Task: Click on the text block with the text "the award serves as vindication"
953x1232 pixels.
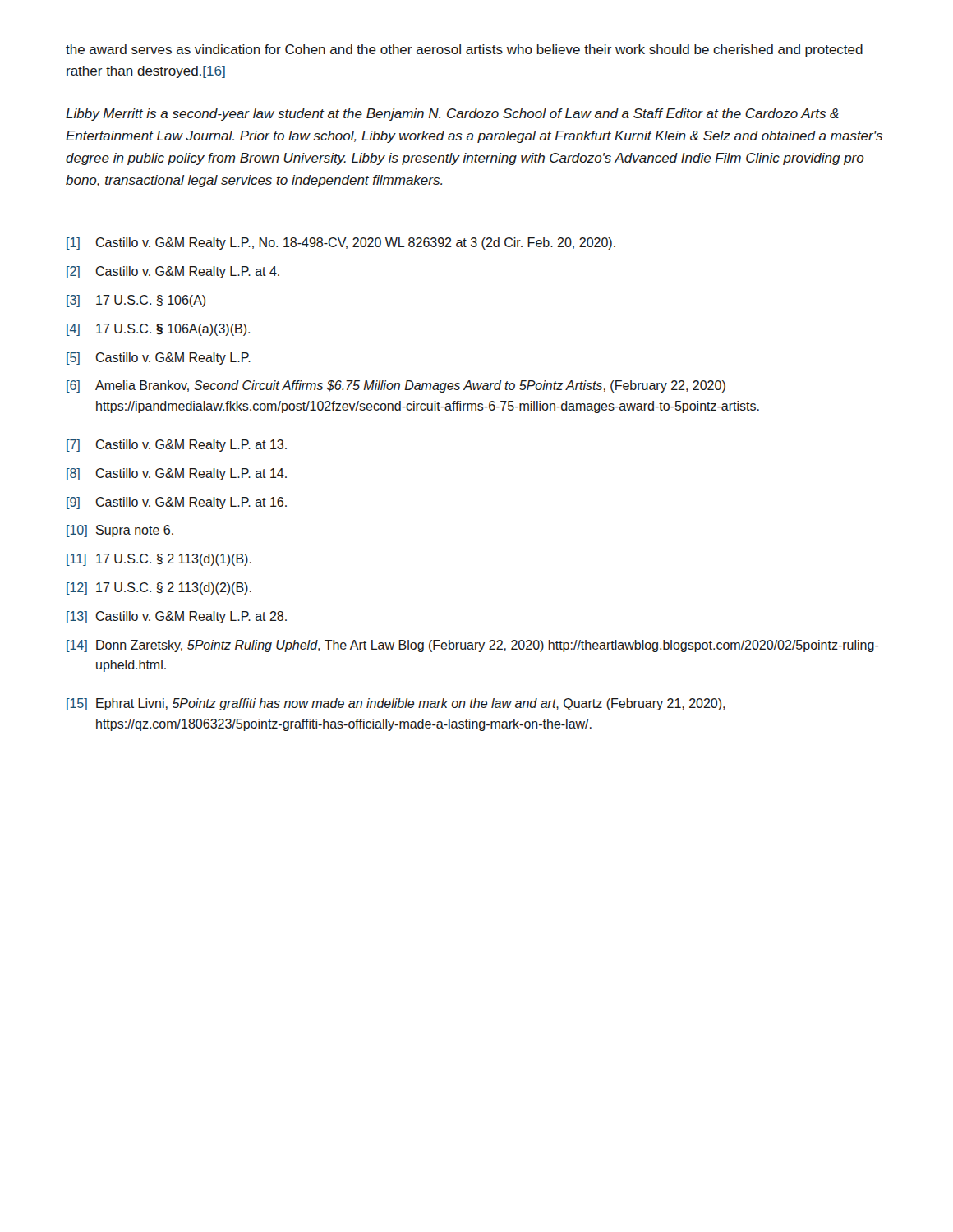Action: click(464, 60)
